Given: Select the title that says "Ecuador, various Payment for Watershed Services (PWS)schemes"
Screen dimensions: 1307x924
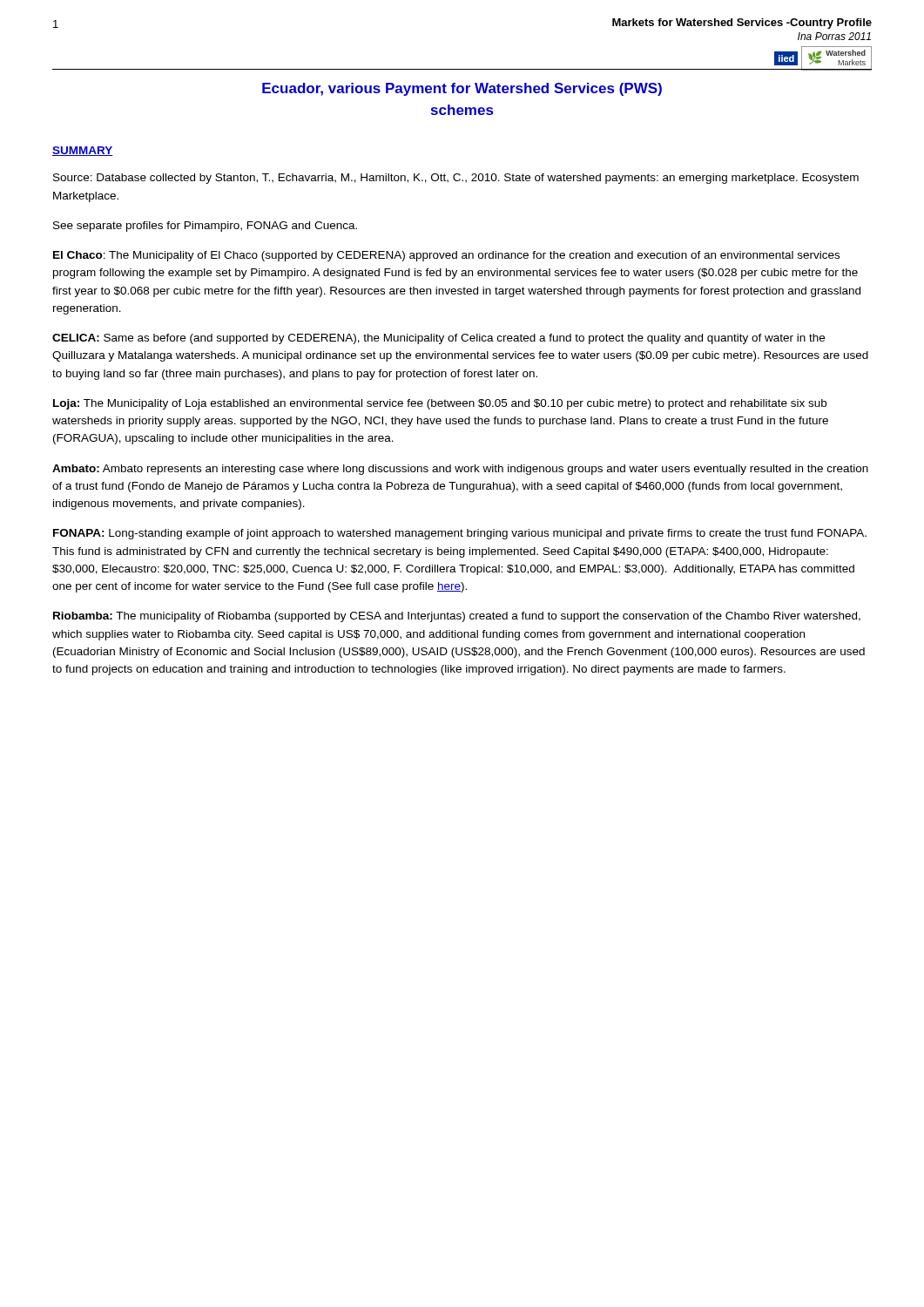Looking at the screenshot, I should click(x=462, y=99).
